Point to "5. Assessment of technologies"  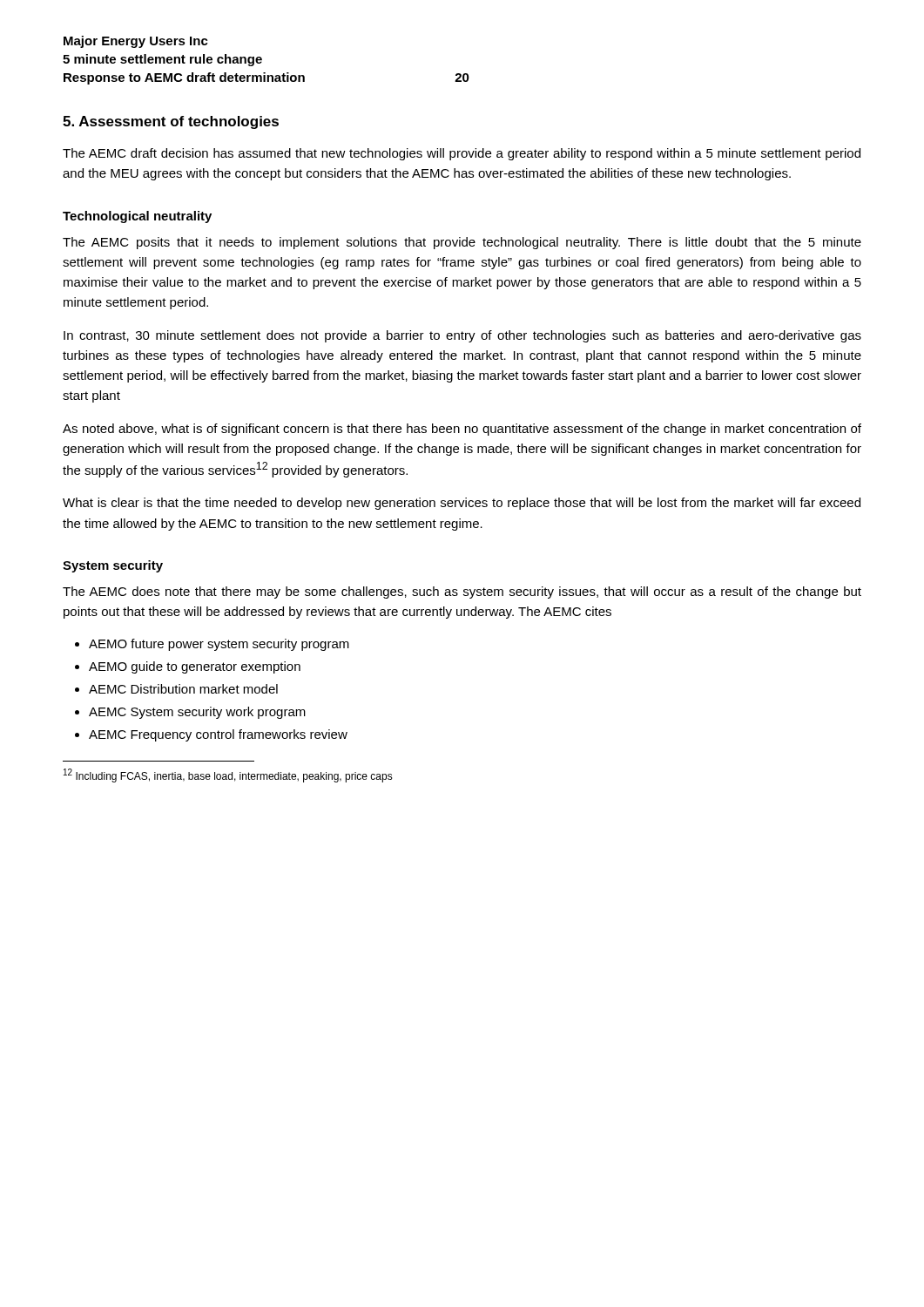pos(171,122)
